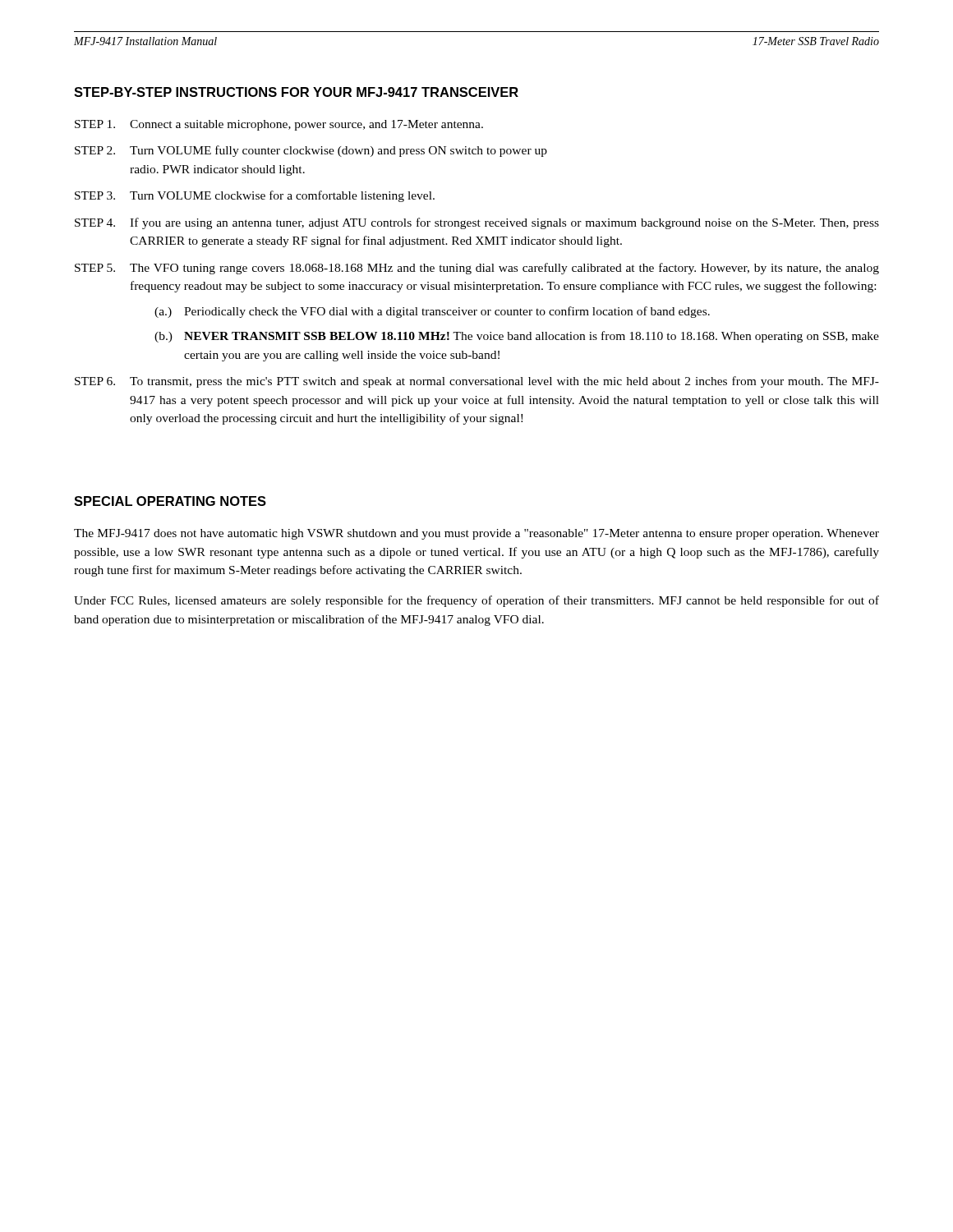
Task: Point to the text starting "STEP 6. To transmit, press the"
Action: (476, 400)
